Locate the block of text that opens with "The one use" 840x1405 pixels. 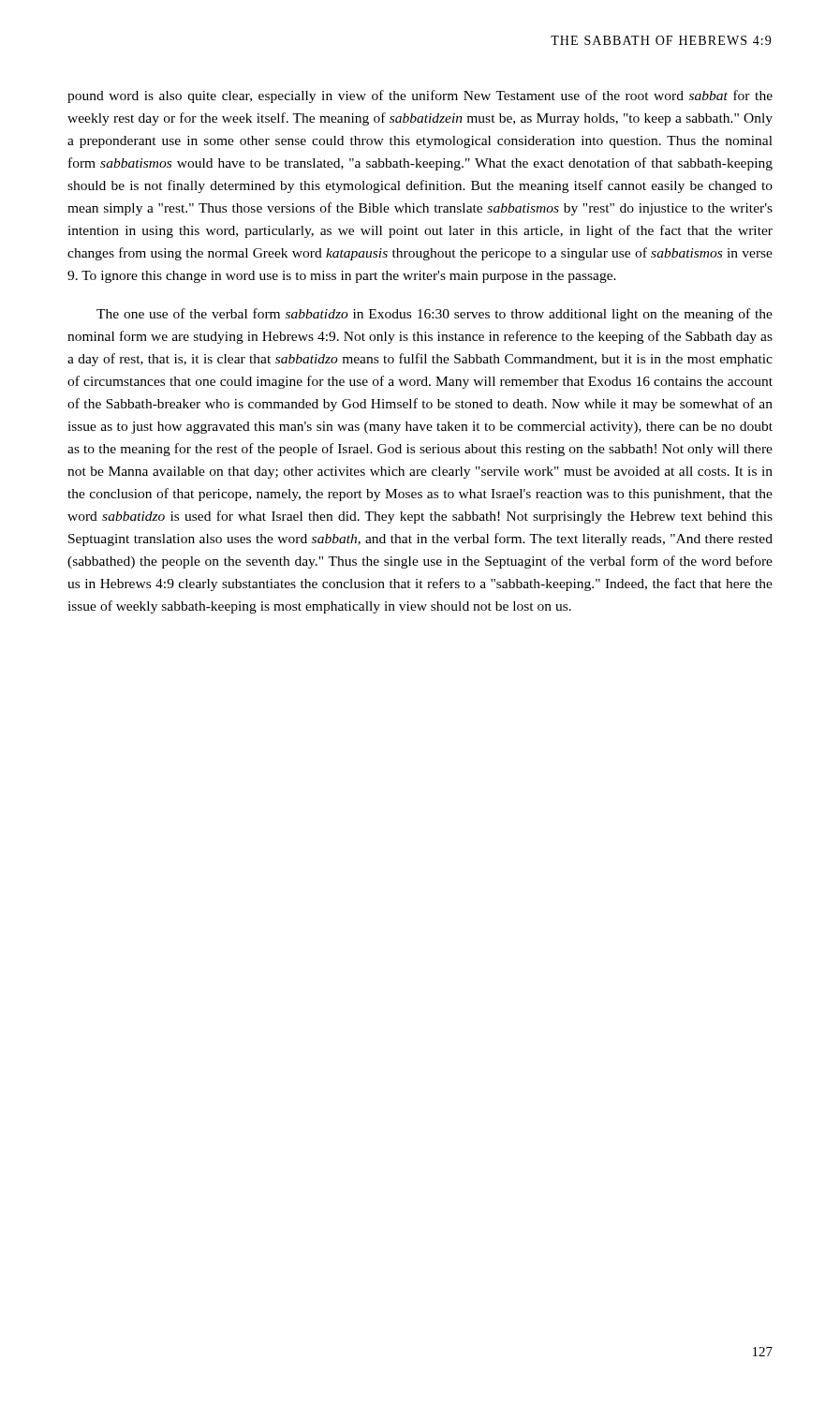[x=420, y=460]
